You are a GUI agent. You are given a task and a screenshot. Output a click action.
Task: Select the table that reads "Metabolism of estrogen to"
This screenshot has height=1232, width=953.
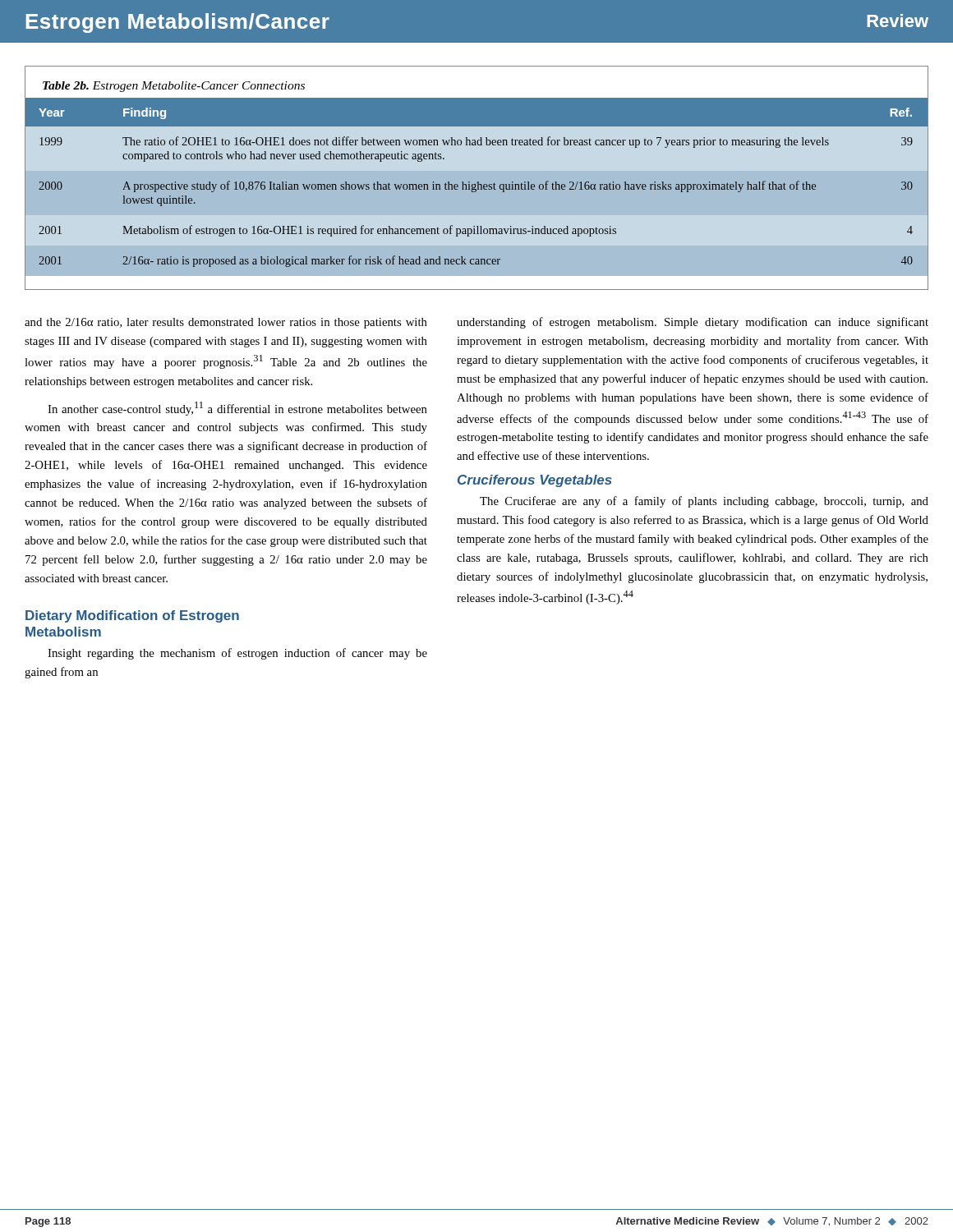coord(476,178)
